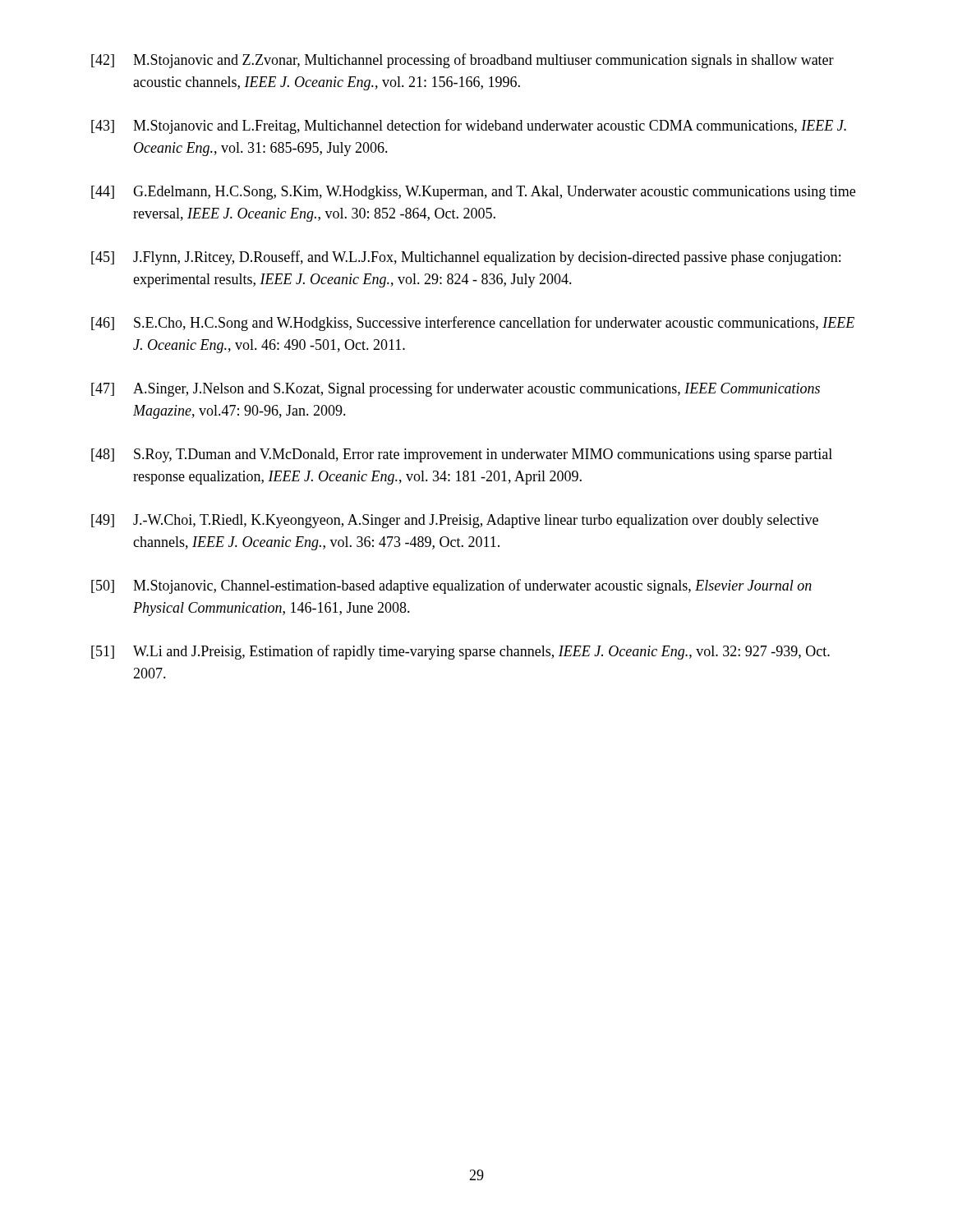
Task: Navigate to the text block starting "[47] A.Singer, J.Nelson and S.Kozat, Signal"
Action: pyautogui.click(x=476, y=400)
